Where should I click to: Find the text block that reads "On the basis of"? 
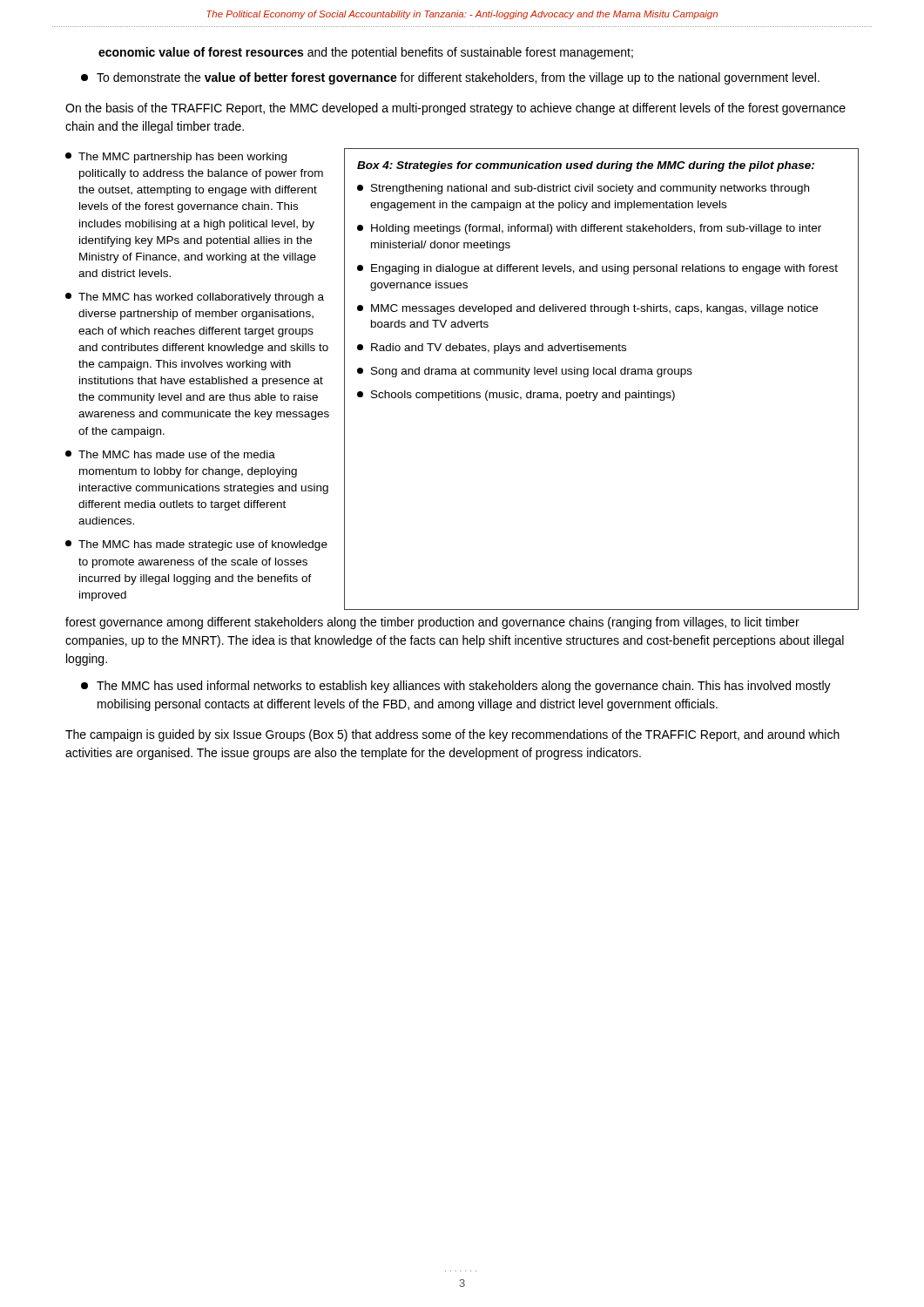tap(455, 117)
